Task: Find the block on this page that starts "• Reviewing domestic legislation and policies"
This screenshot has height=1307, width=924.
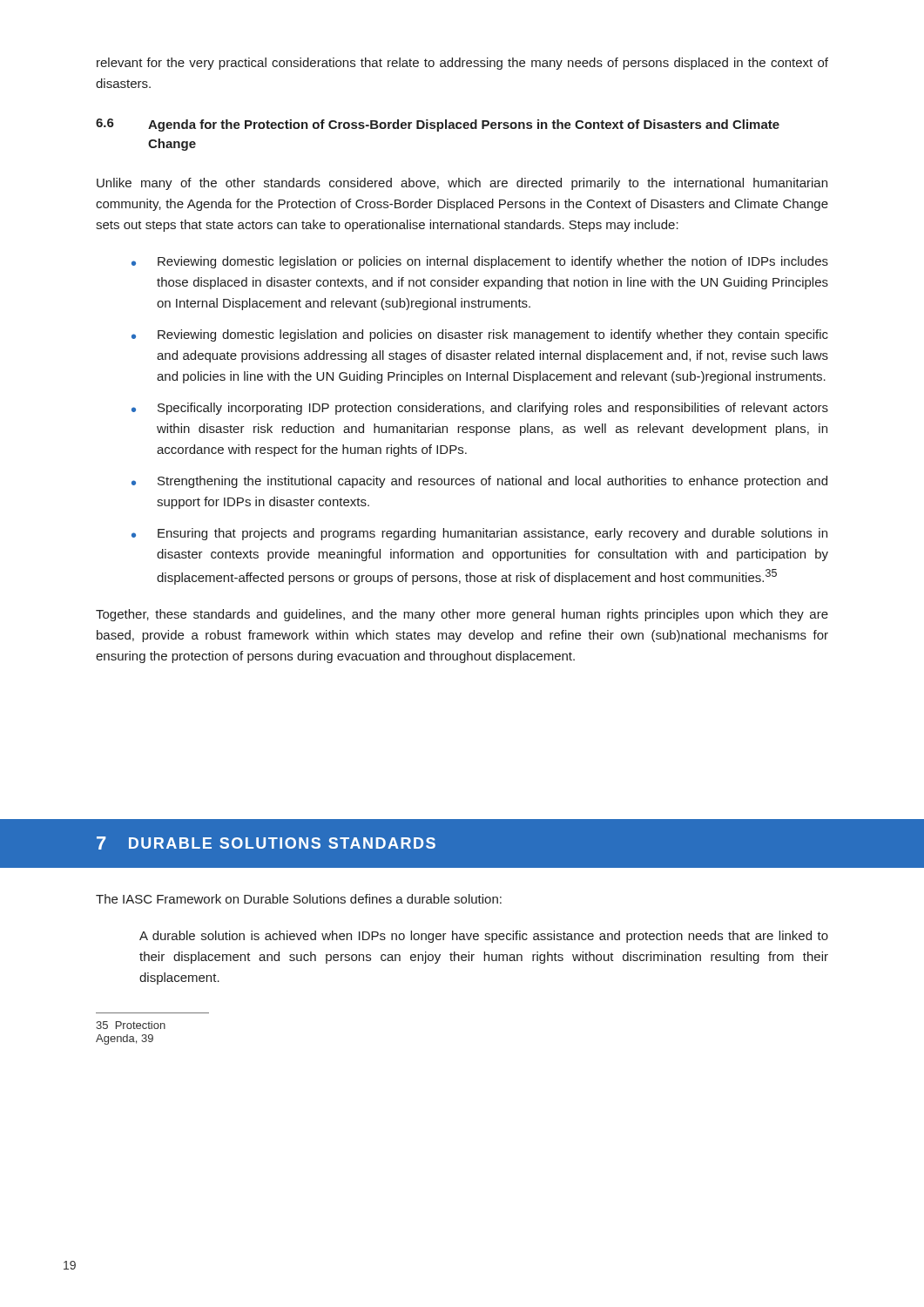Action: (x=462, y=355)
